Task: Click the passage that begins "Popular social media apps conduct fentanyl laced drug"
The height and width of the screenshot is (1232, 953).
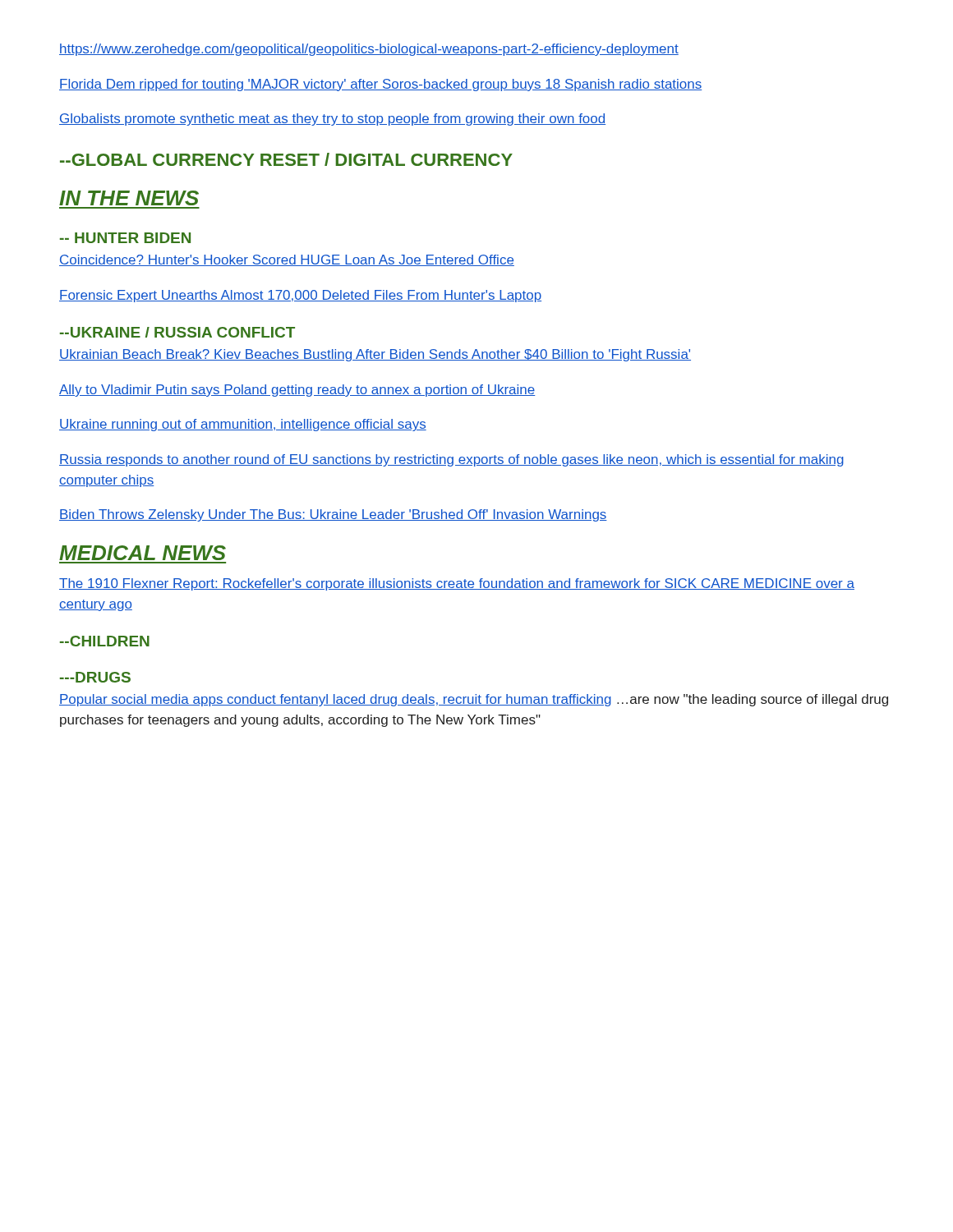Action: [474, 710]
